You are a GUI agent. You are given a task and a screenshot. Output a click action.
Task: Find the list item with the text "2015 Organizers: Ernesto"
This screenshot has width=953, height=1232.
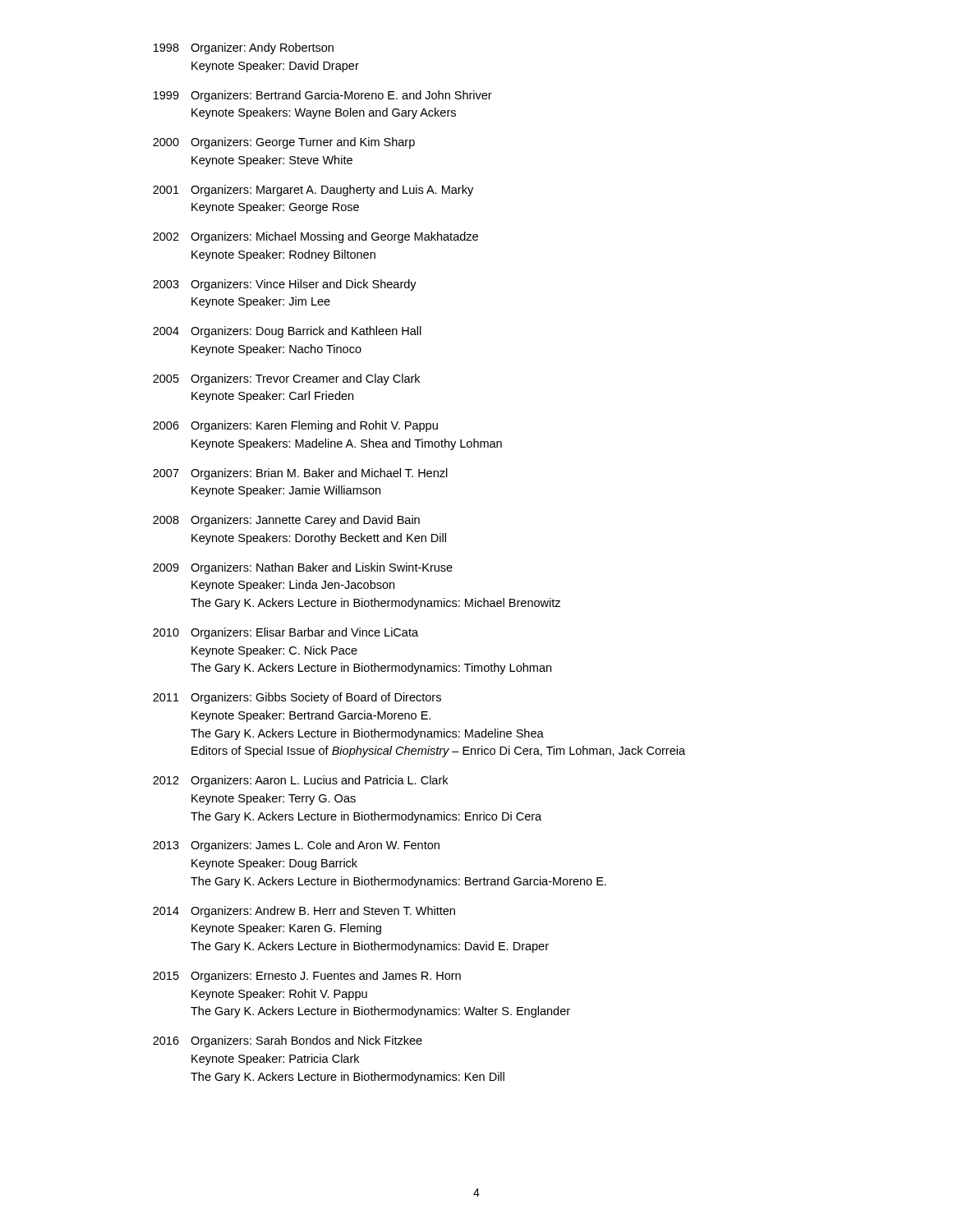[307, 977]
